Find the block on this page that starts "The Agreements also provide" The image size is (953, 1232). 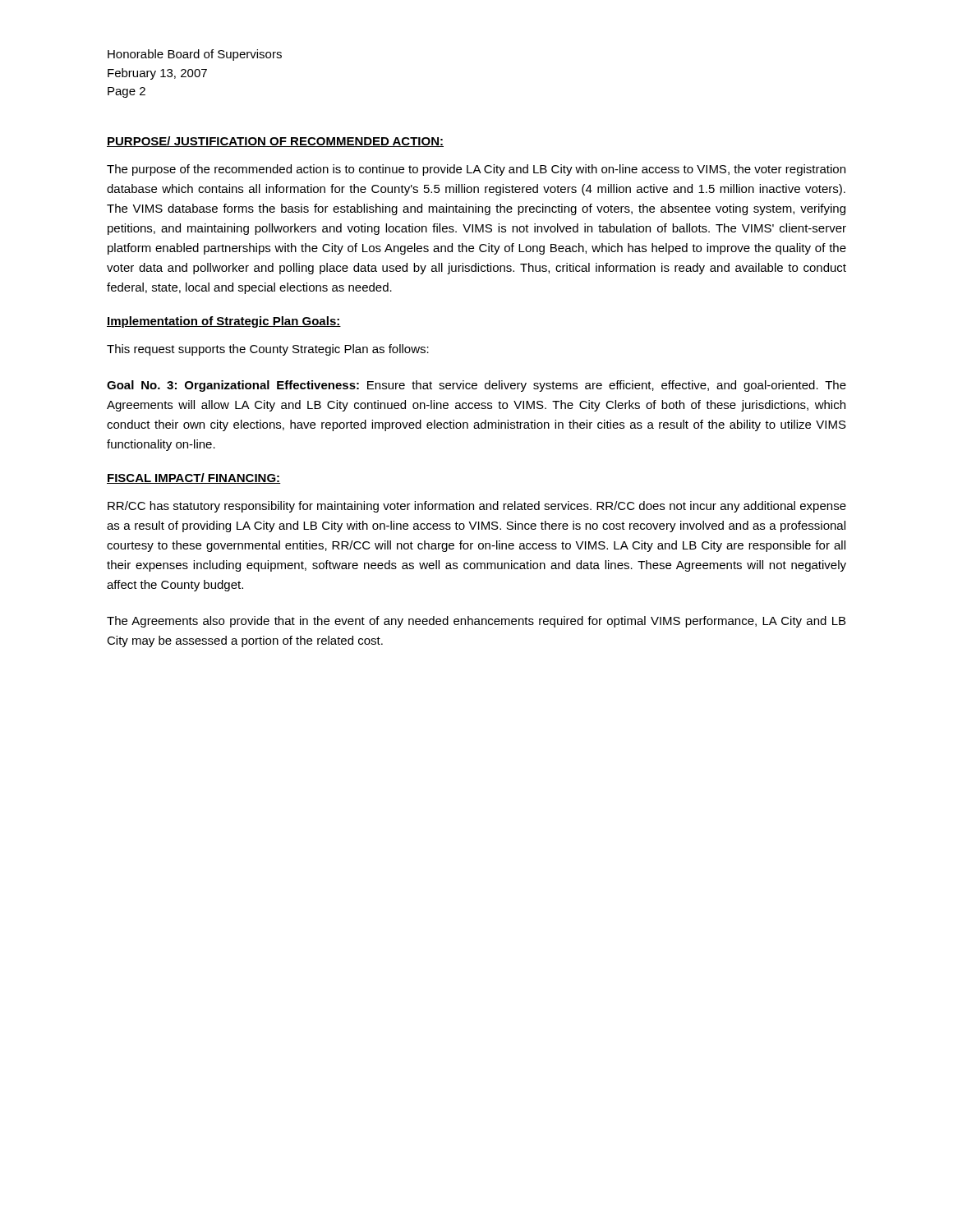pos(476,630)
